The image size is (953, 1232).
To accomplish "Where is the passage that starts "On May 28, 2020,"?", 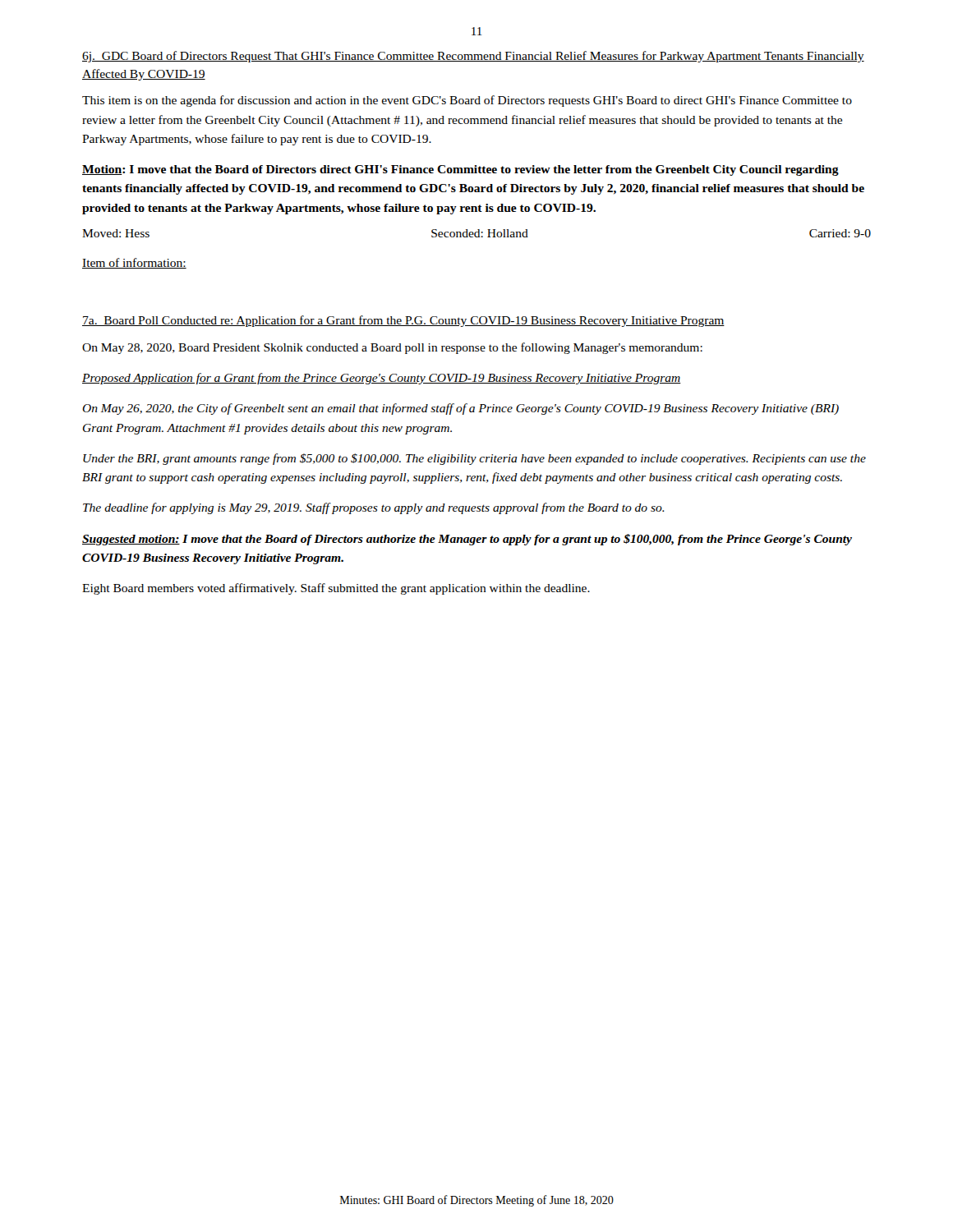I will tap(393, 347).
